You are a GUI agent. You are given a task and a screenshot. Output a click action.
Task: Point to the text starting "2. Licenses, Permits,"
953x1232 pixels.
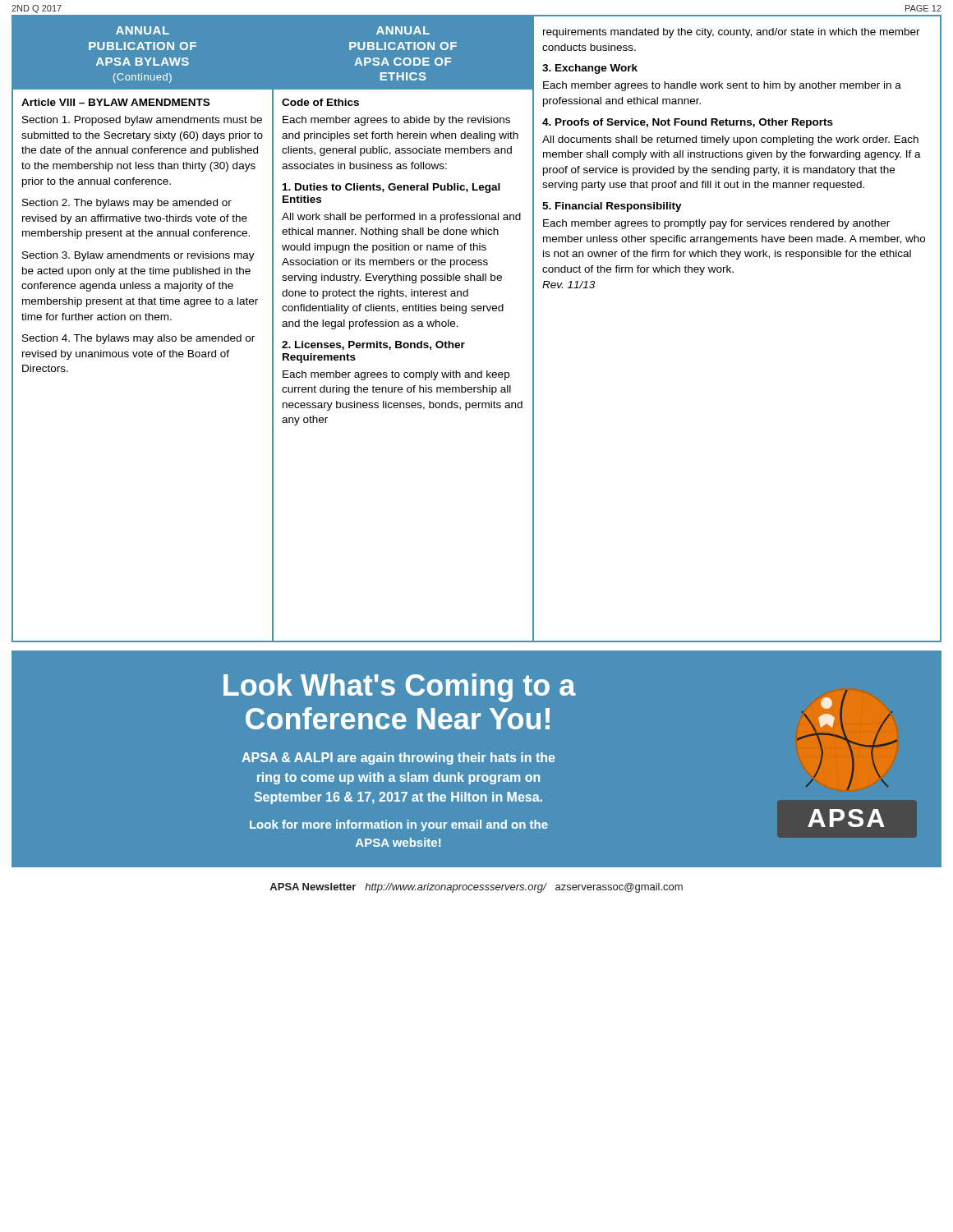(x=373, y=350)
